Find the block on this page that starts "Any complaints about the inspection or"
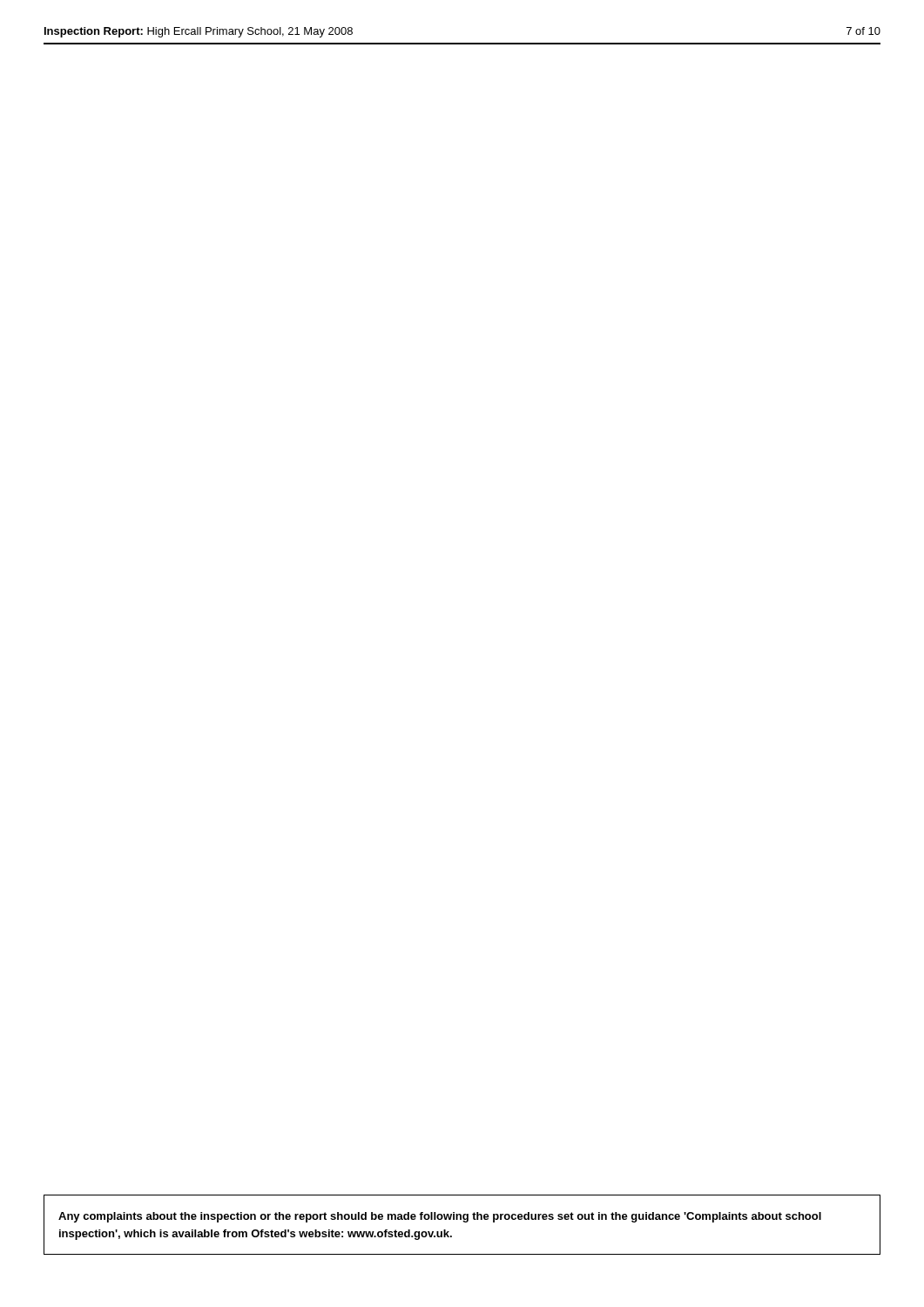The height and width of the screenshot is (1307, 924). (x=462, y=1225)
